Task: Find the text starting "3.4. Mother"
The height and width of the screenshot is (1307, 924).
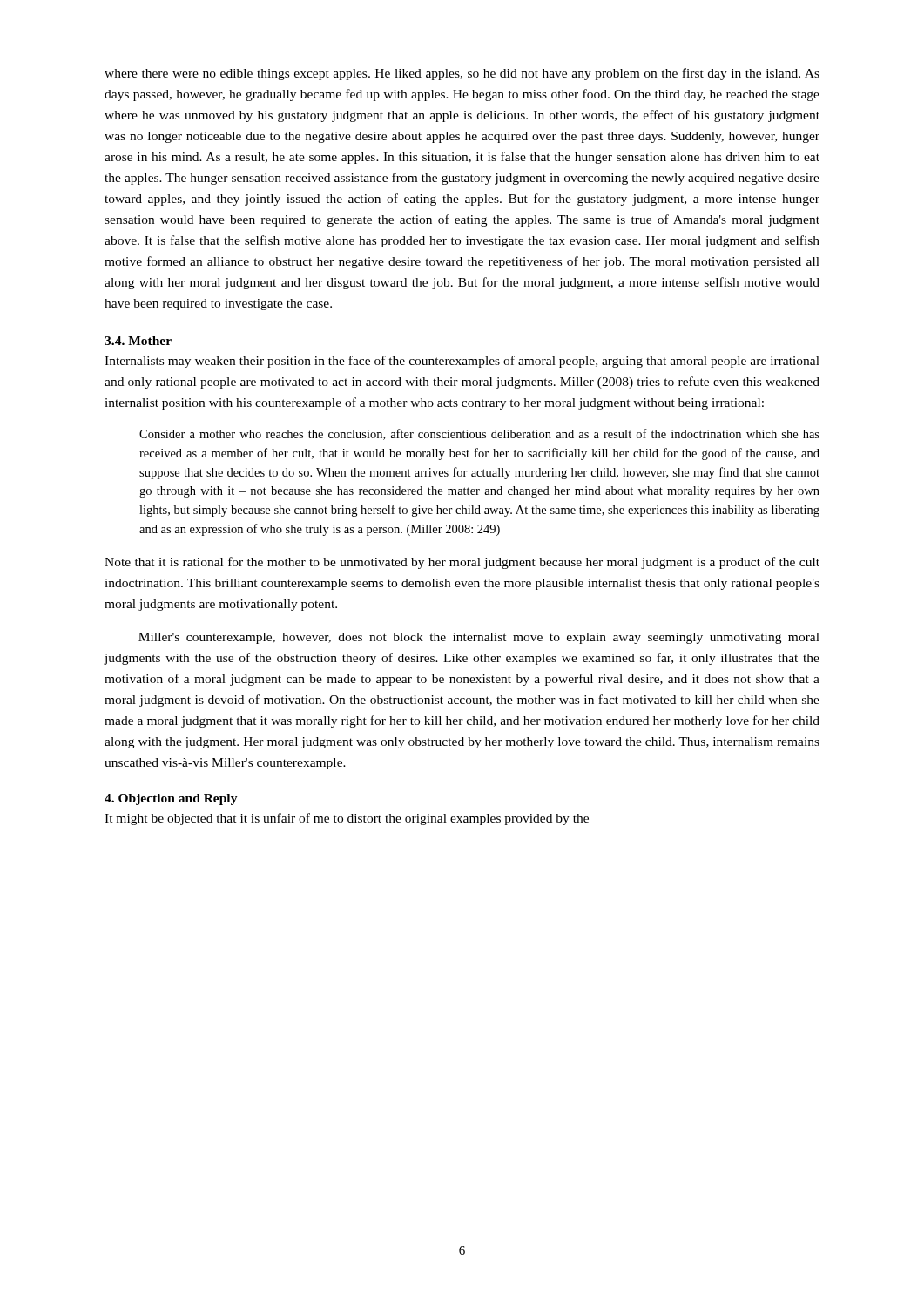Action: point(138,340)
